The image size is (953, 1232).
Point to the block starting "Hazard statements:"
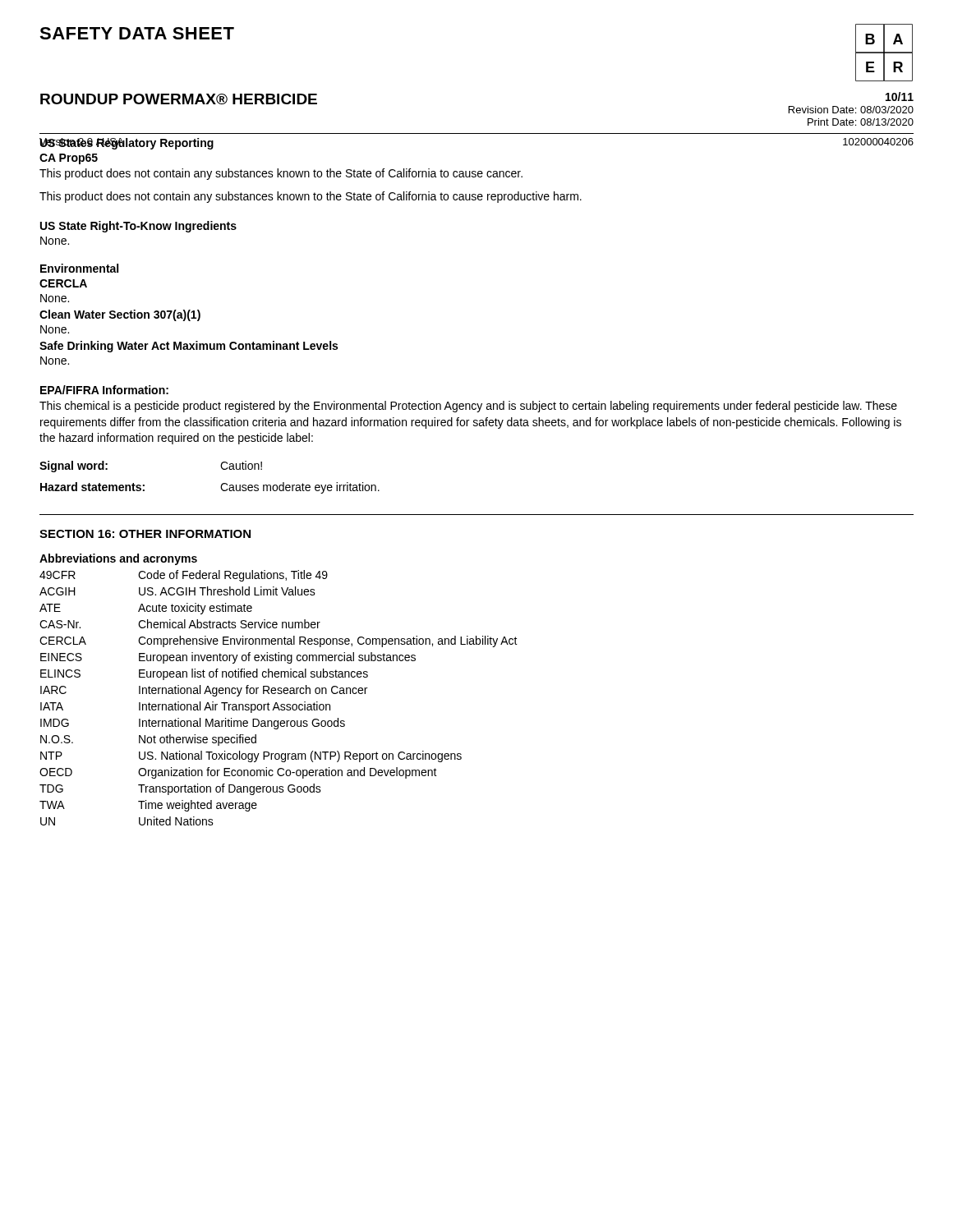pos(92,487)
